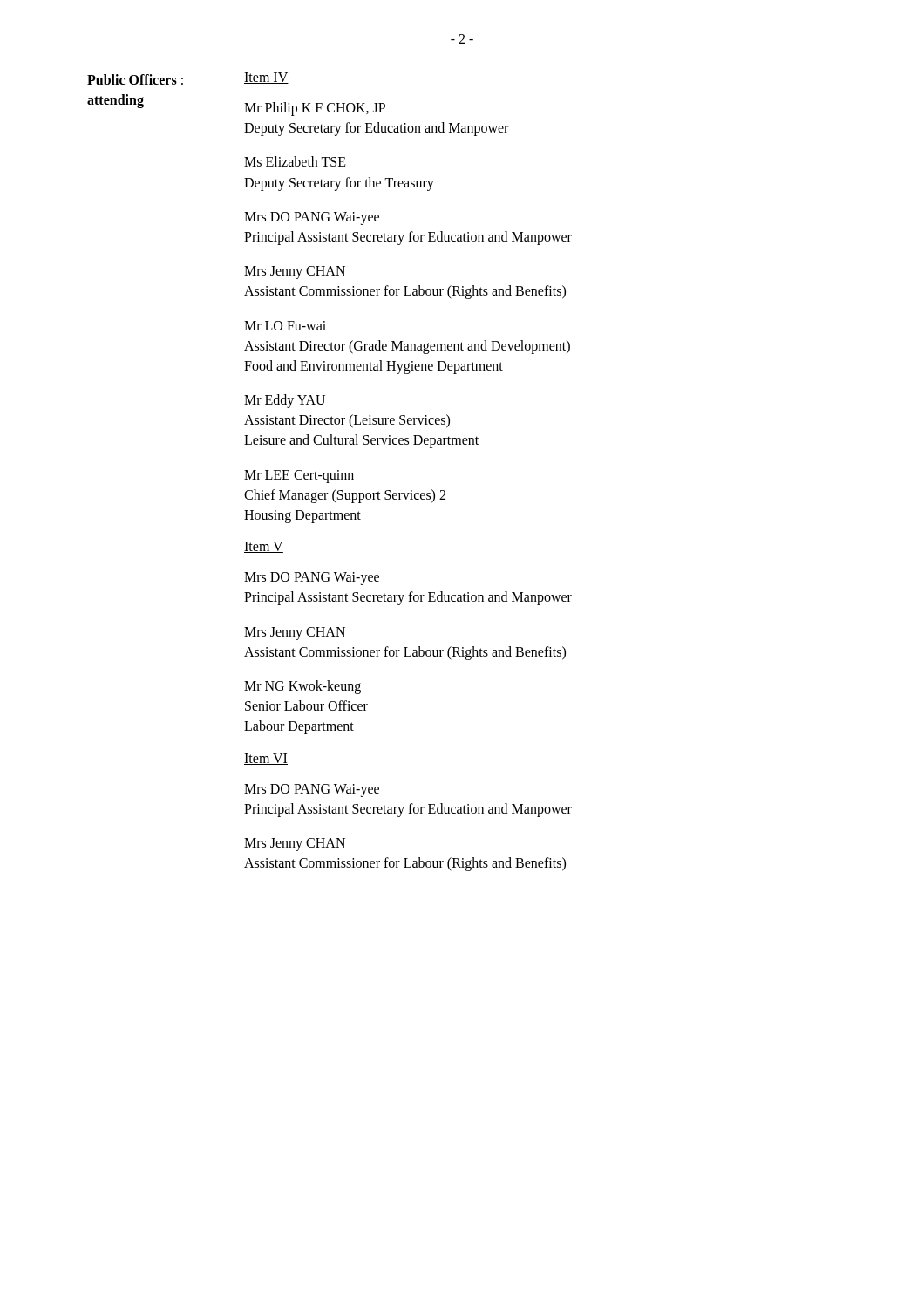924x1308 pixels.
Task: Locate the text "Item VI"
Action: (x=266, y=758)
